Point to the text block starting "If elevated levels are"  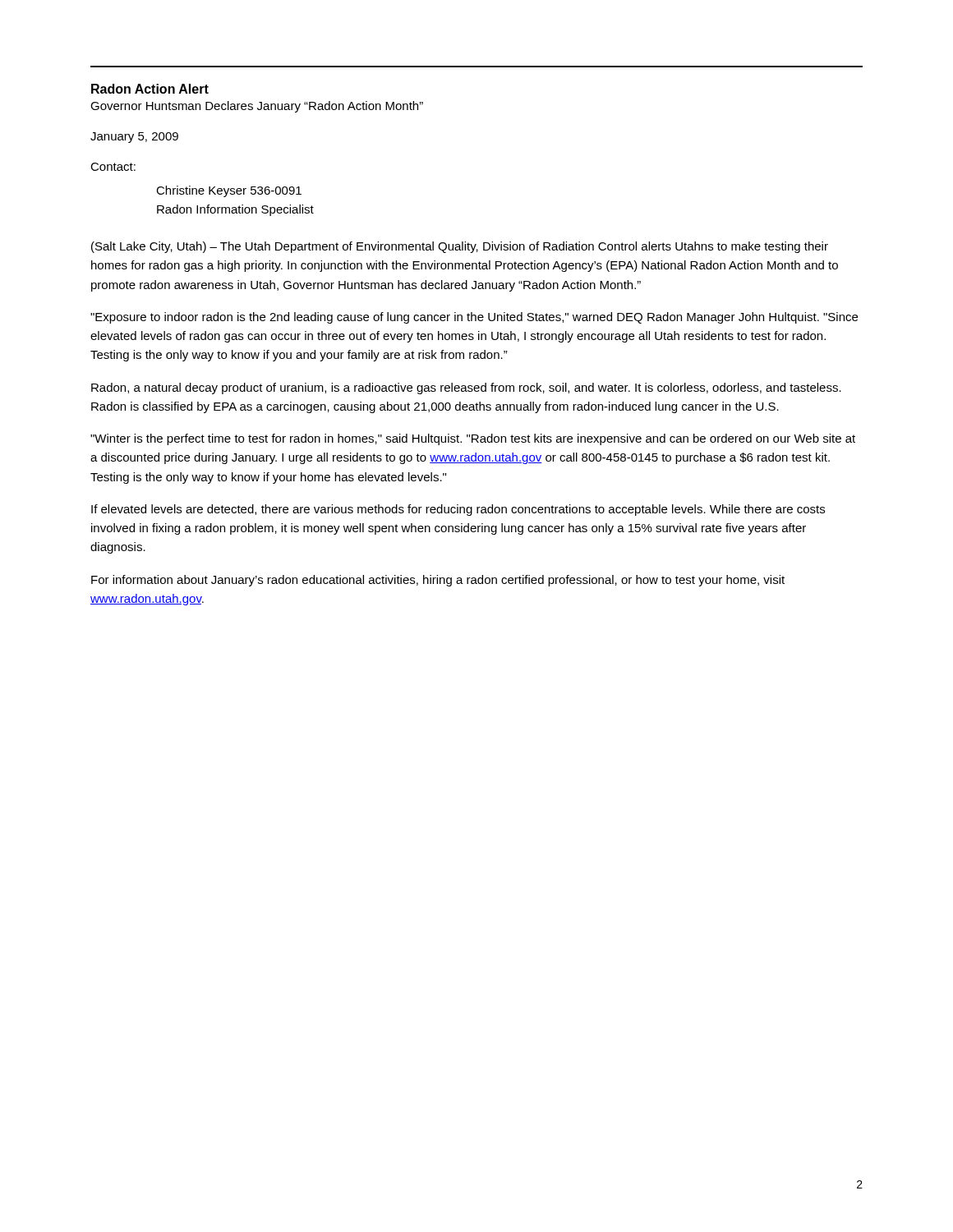[458, 528]
